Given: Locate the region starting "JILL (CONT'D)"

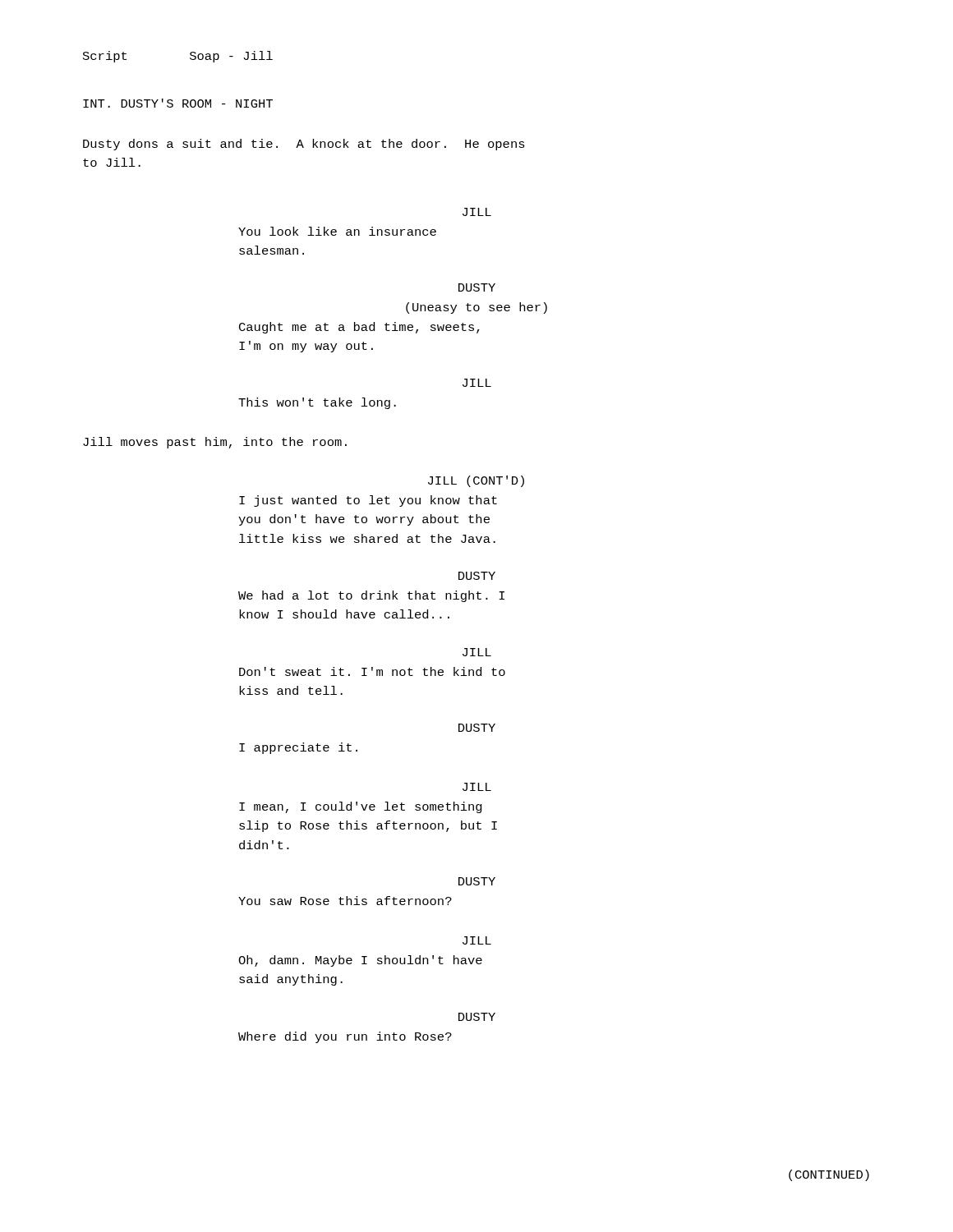Looking at the screenshot, I should (476, 481).
